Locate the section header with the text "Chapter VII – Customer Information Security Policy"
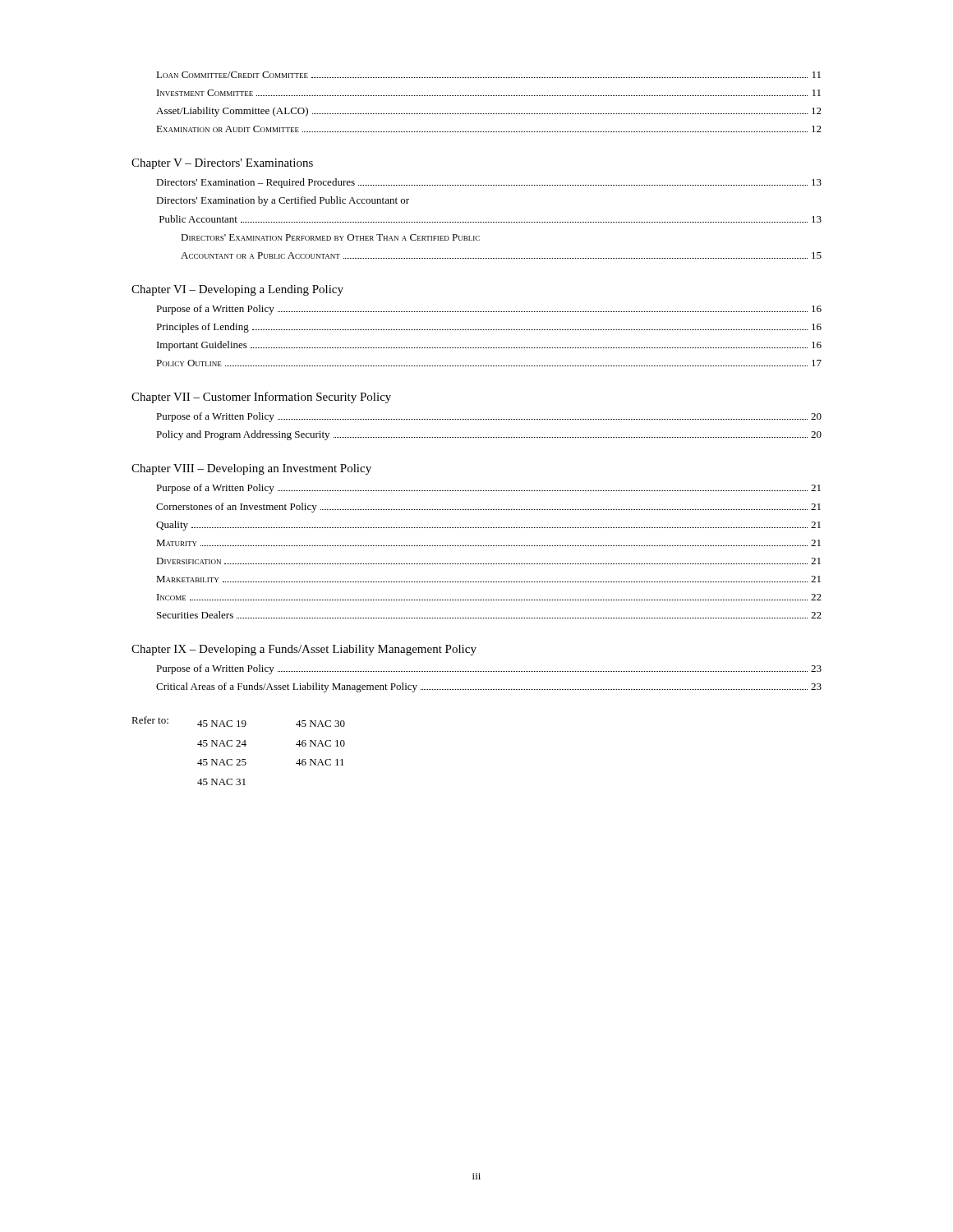Viewport: 953px width, 1232px height. coord(261,397)
